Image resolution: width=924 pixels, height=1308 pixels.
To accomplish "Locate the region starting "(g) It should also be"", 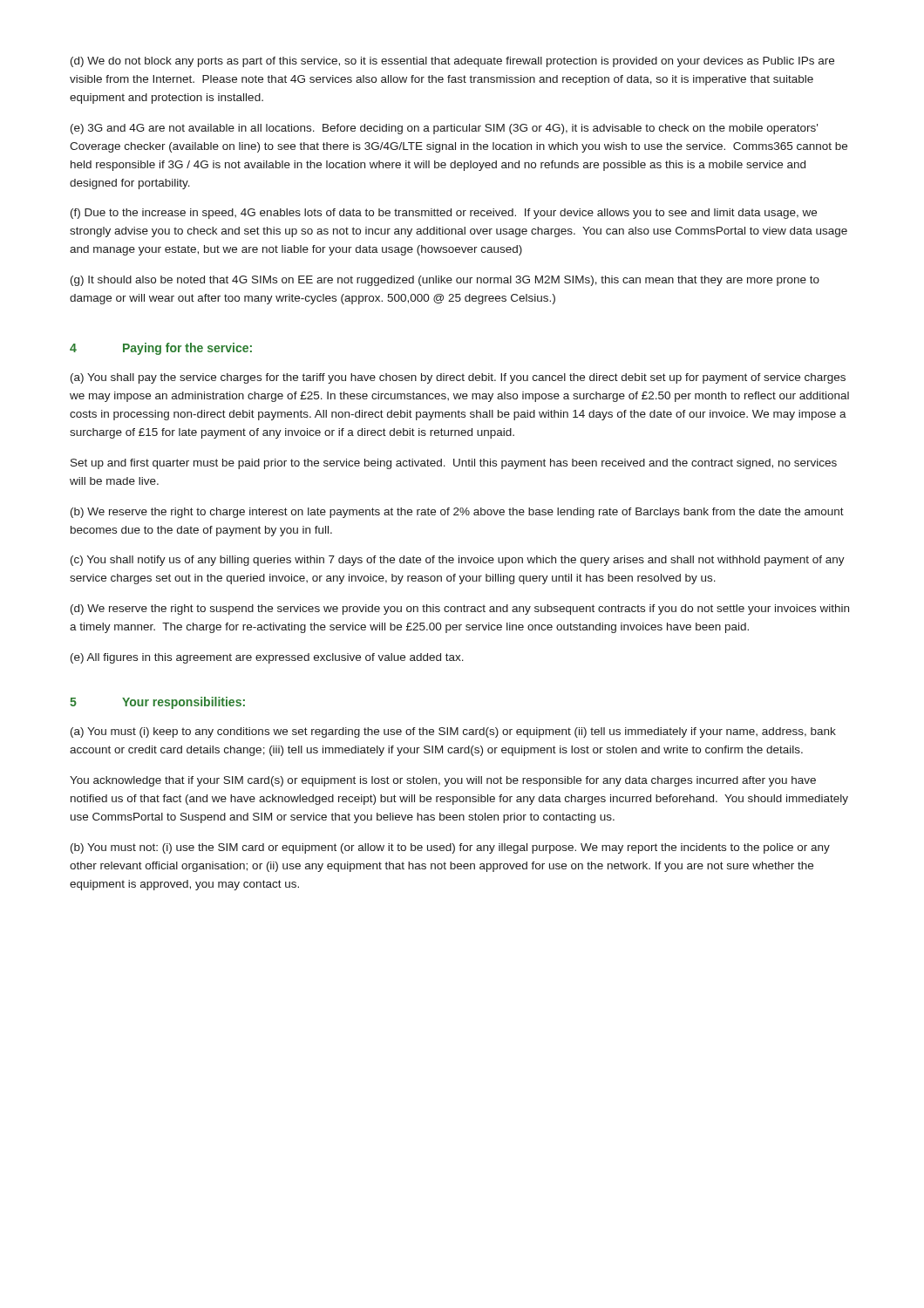I will 445,289.
